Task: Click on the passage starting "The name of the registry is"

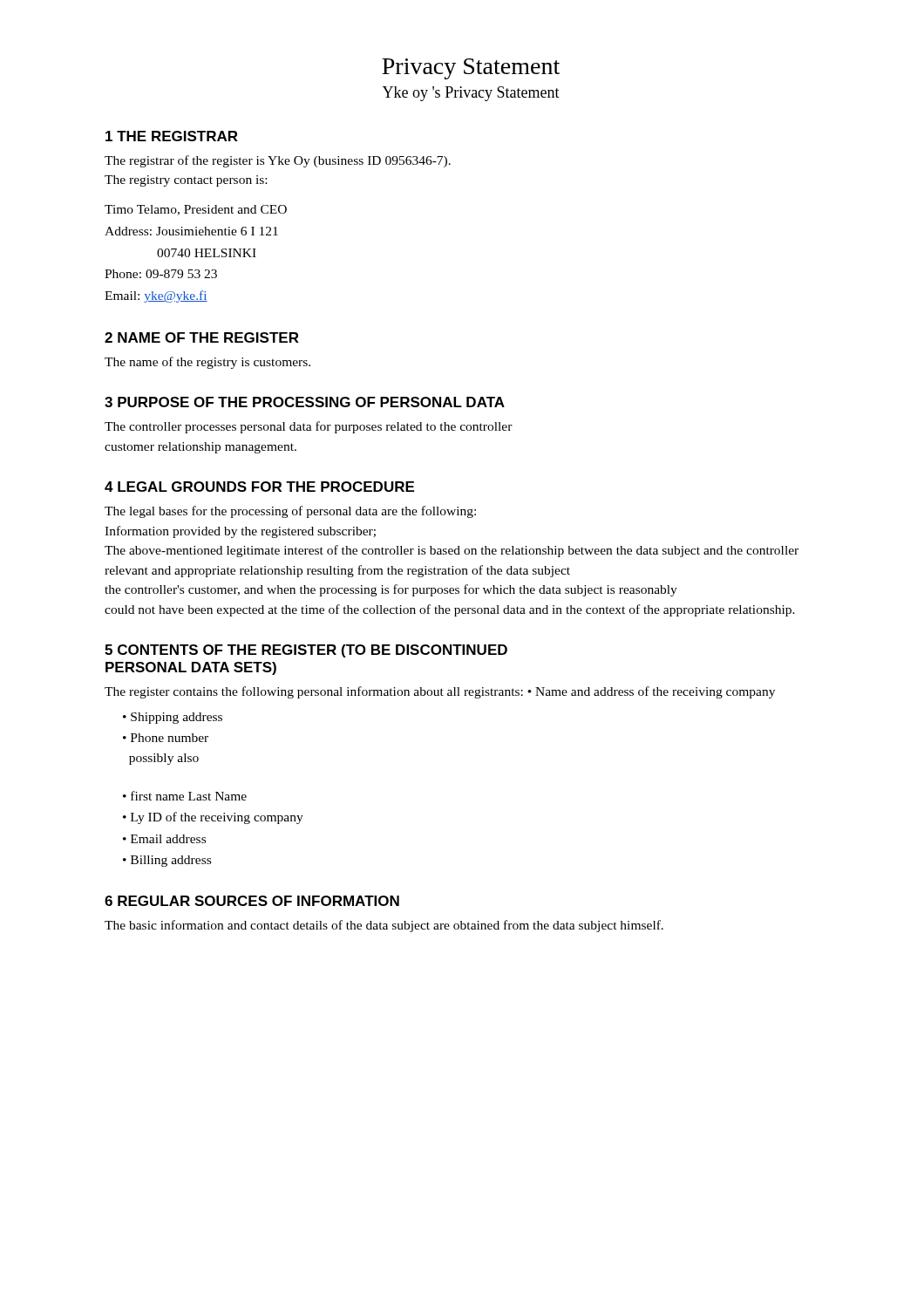Action: [208, 361]
